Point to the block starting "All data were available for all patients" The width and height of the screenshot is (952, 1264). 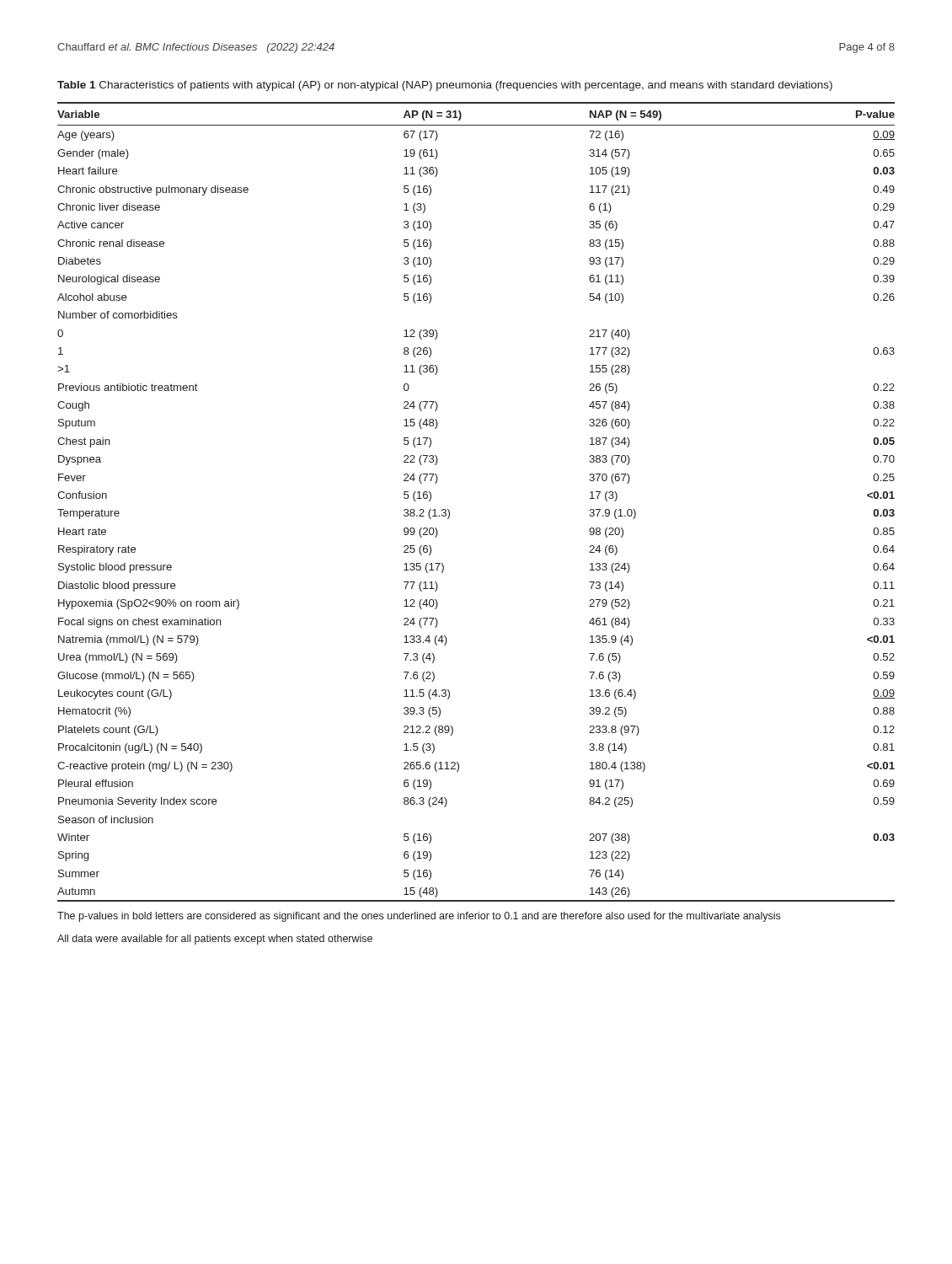pyautogui.click(x=215, y=939)
